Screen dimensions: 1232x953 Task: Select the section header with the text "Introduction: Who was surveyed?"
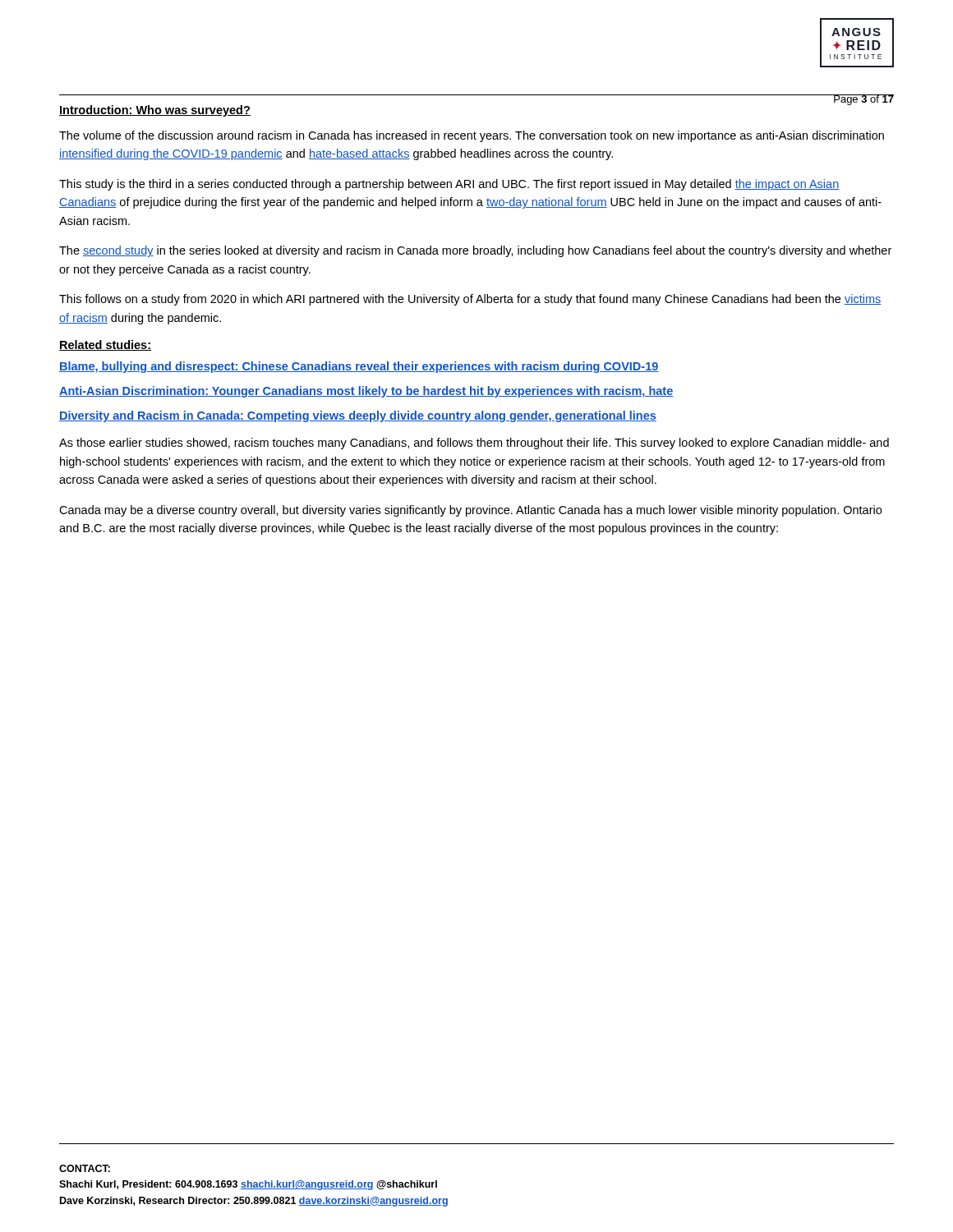(155, 110)
